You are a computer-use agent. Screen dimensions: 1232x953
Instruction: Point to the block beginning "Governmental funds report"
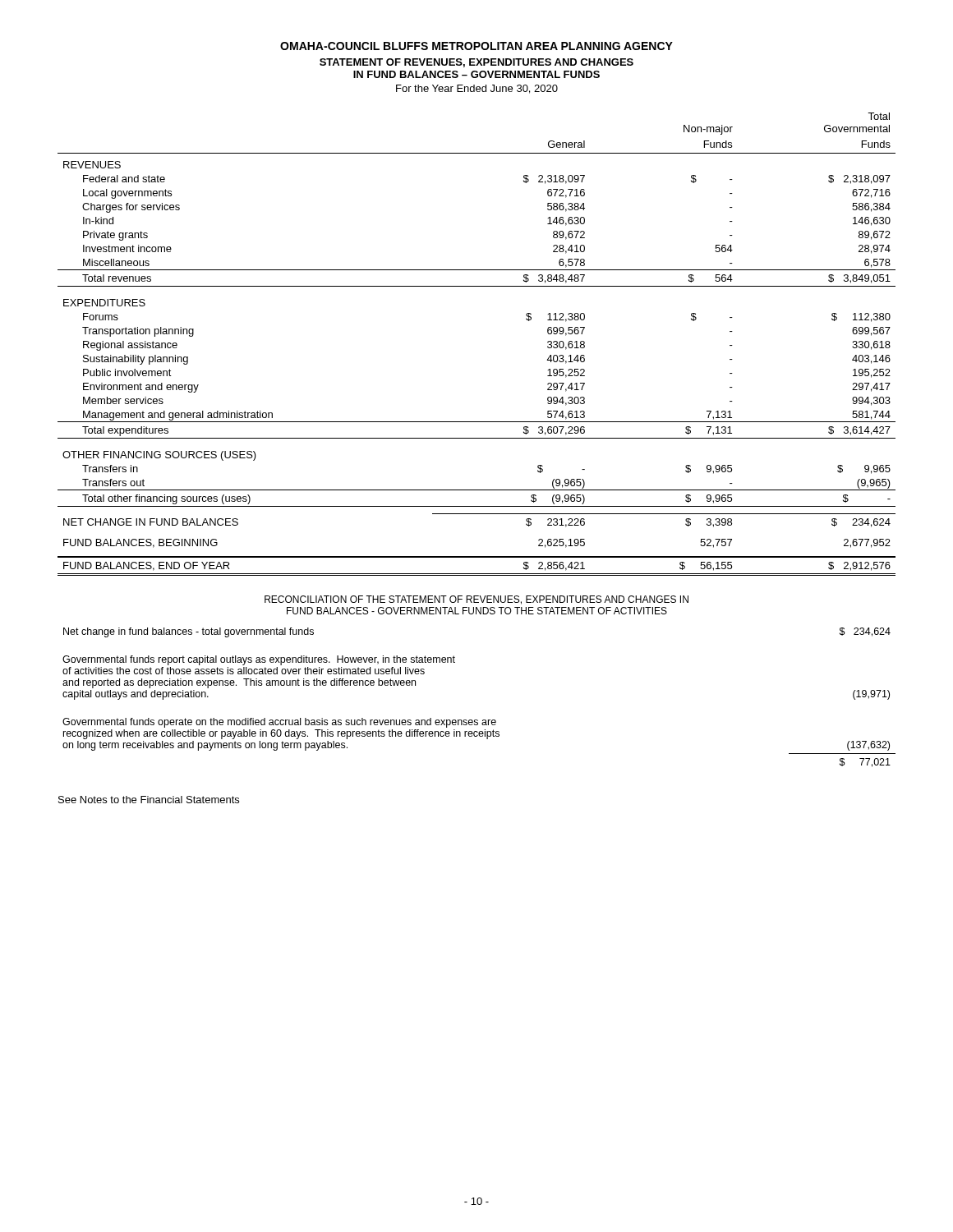259,660
